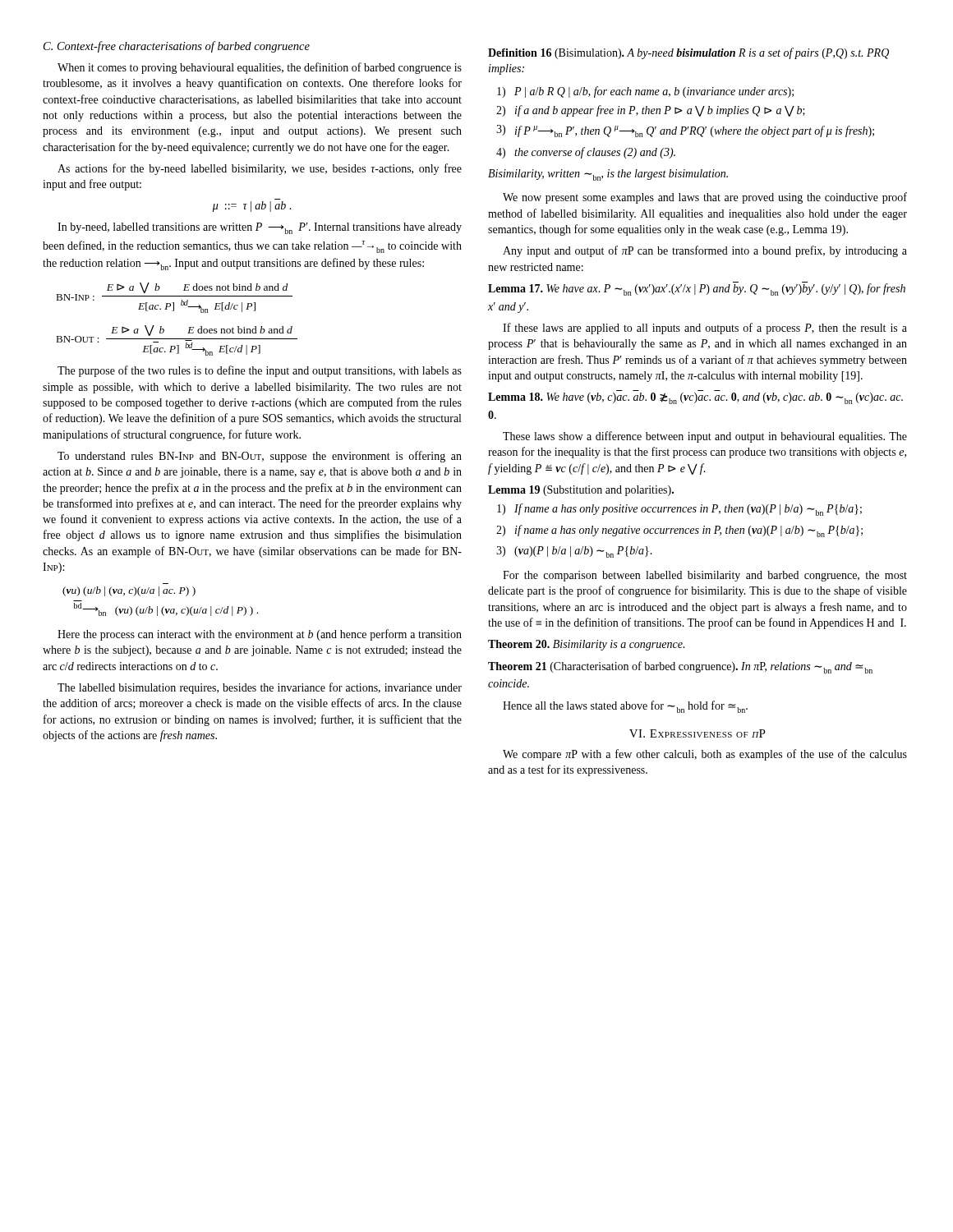Image resolution: width=953 pixels, height=1232 pixels.
Task: Find the formula that reads "BN-INP : E ⊳ a"
Action: pos(259,318)
